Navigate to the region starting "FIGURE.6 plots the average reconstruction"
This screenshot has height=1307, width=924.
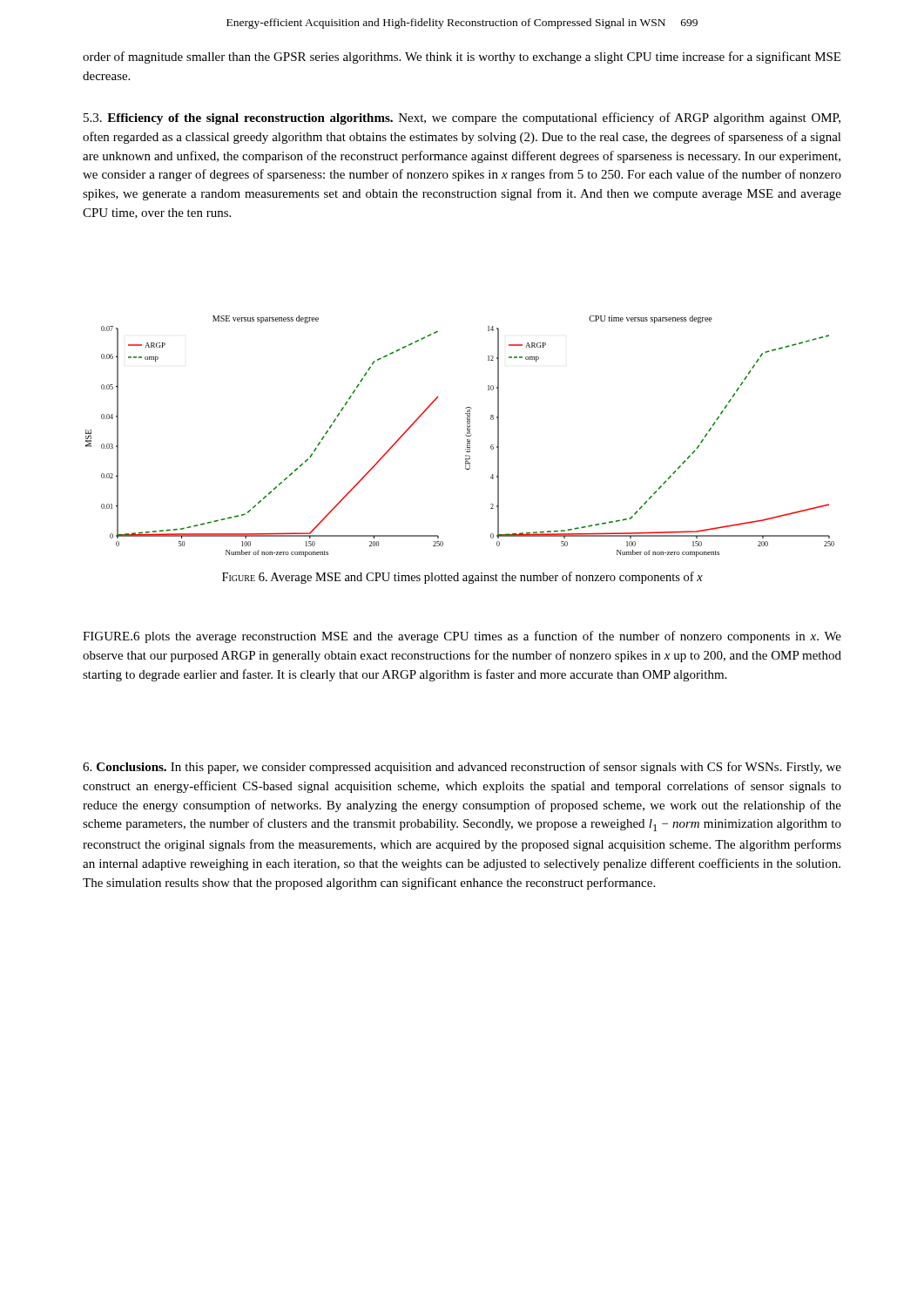(x=462, y=655)
